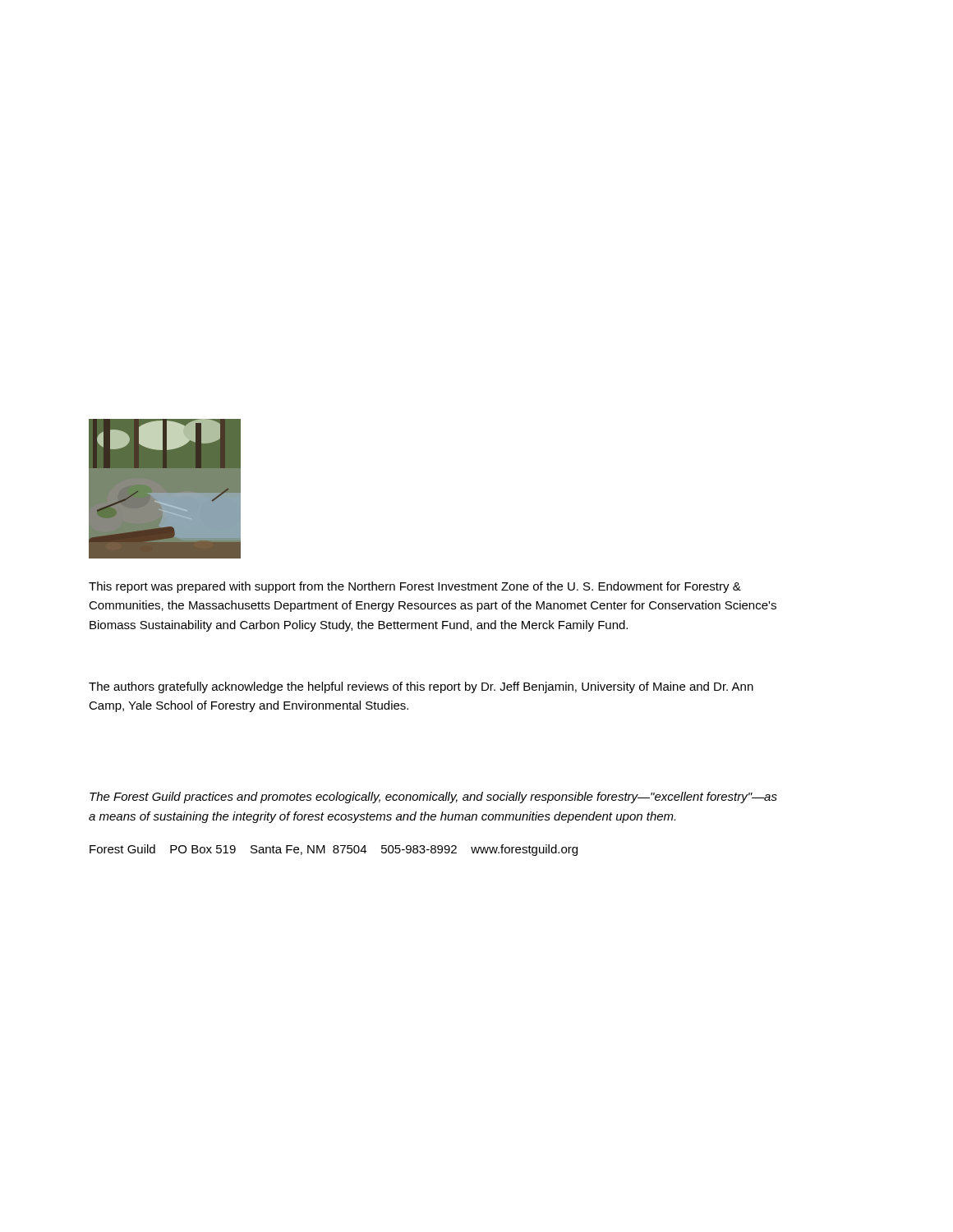Image resolution: width=953 pixels, height=1232 pixels.
Task: Where is the passage that starts "The authors gratefully"?
Action: click(421, 696)
